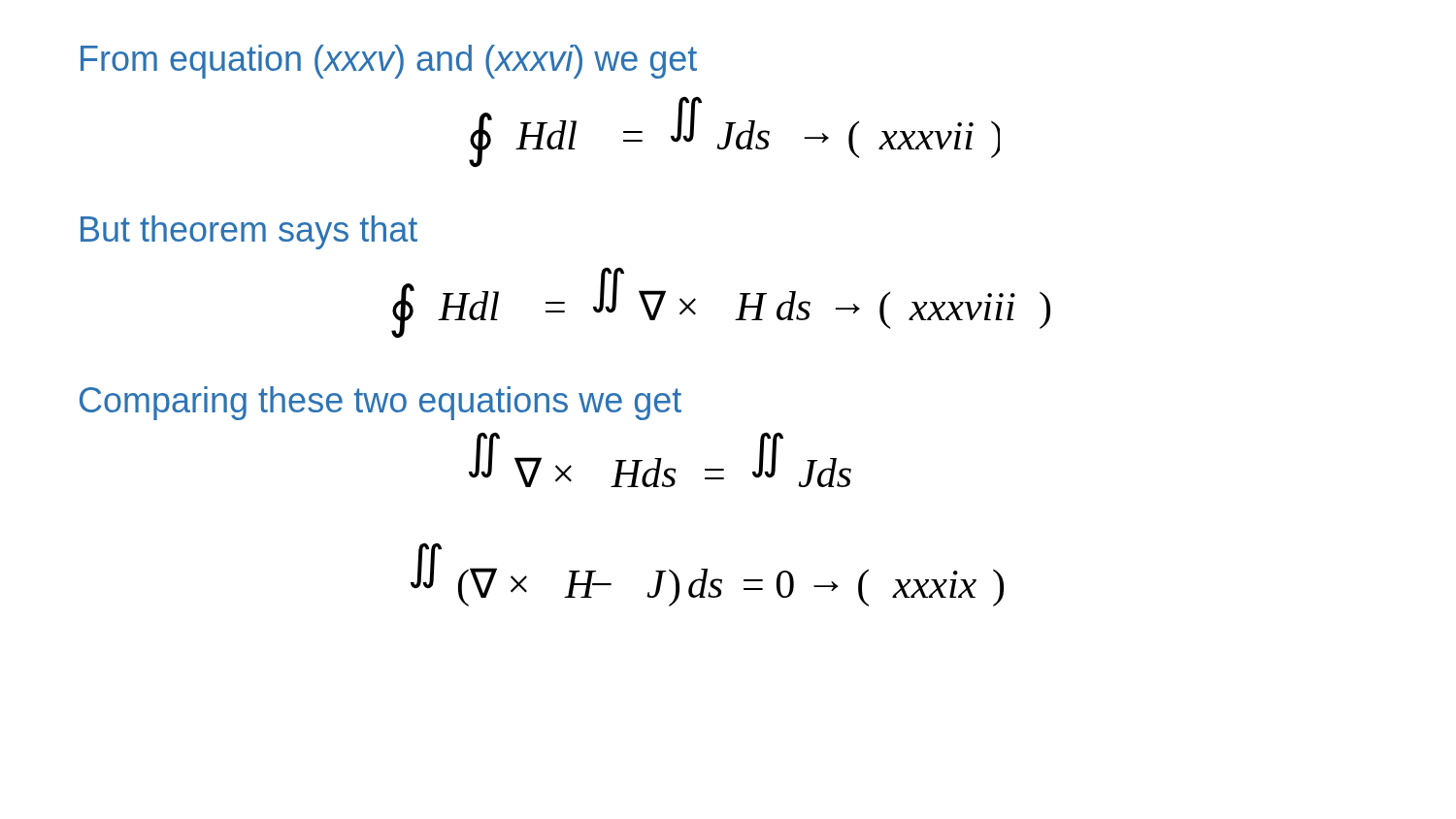
Task: Click the passage that begins "Comparing these two"
Action: point(380,400)
